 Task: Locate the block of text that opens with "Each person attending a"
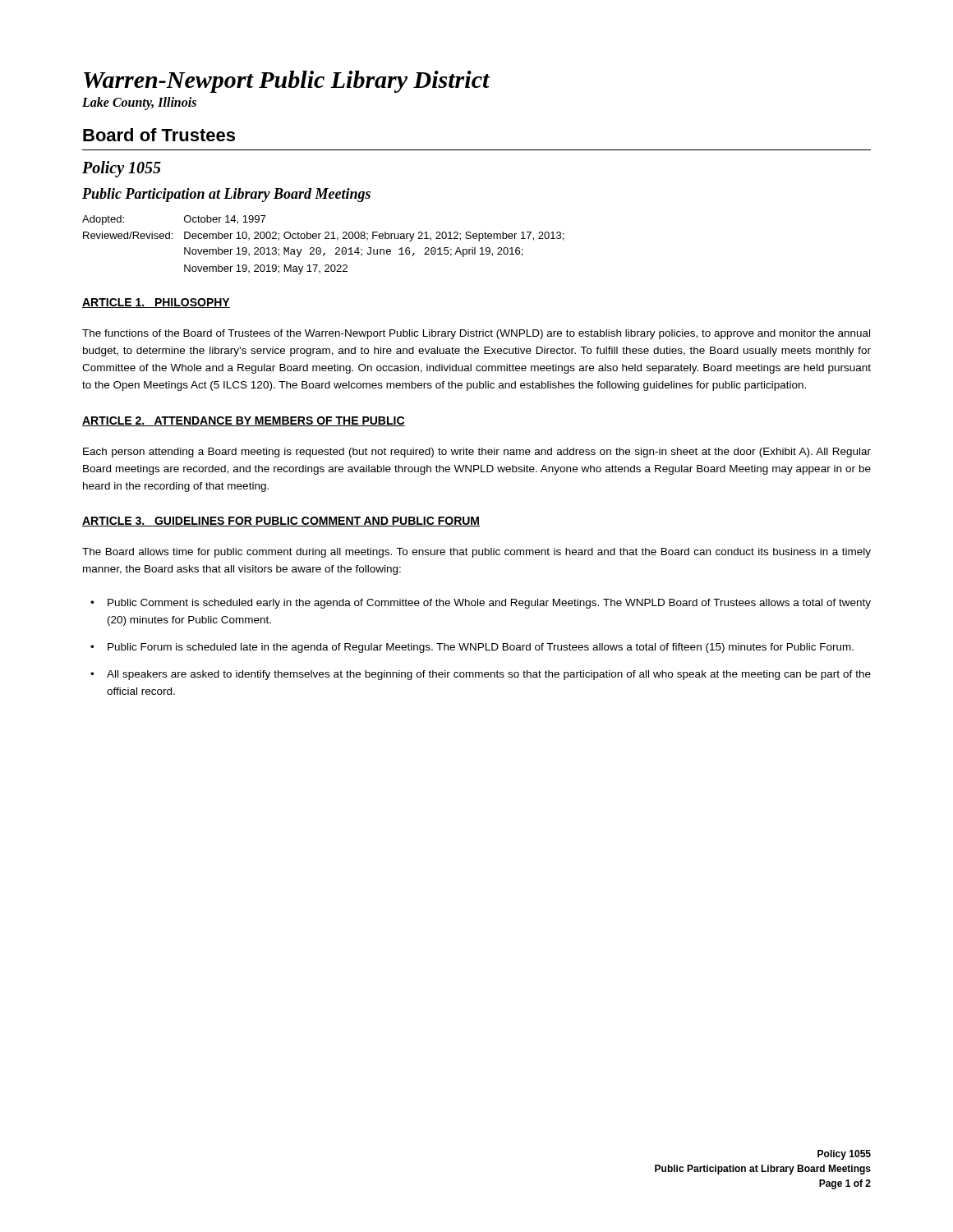tap(476, 468)
